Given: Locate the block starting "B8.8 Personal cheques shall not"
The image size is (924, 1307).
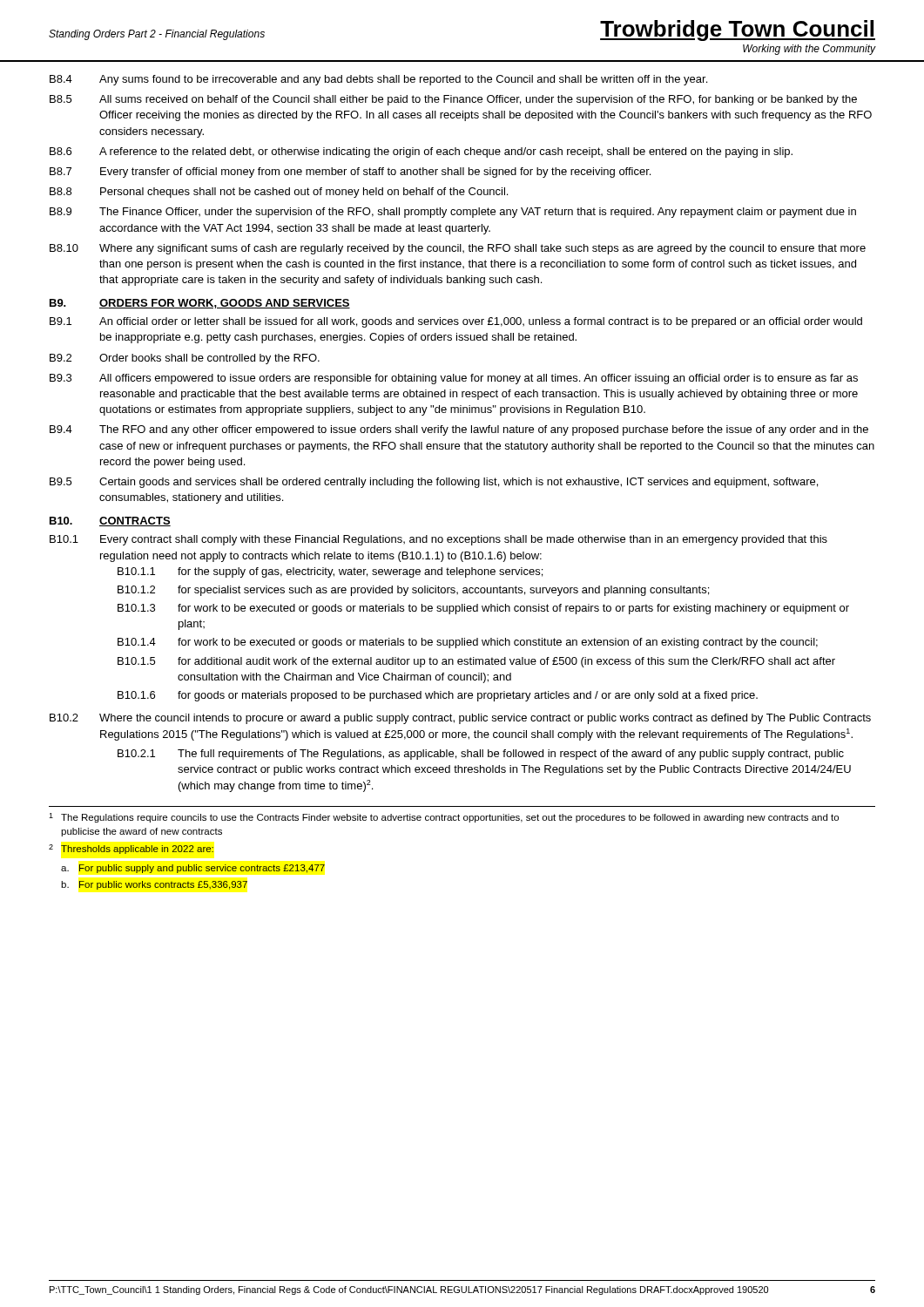Looking at the screenshot, I should (462, 192).
